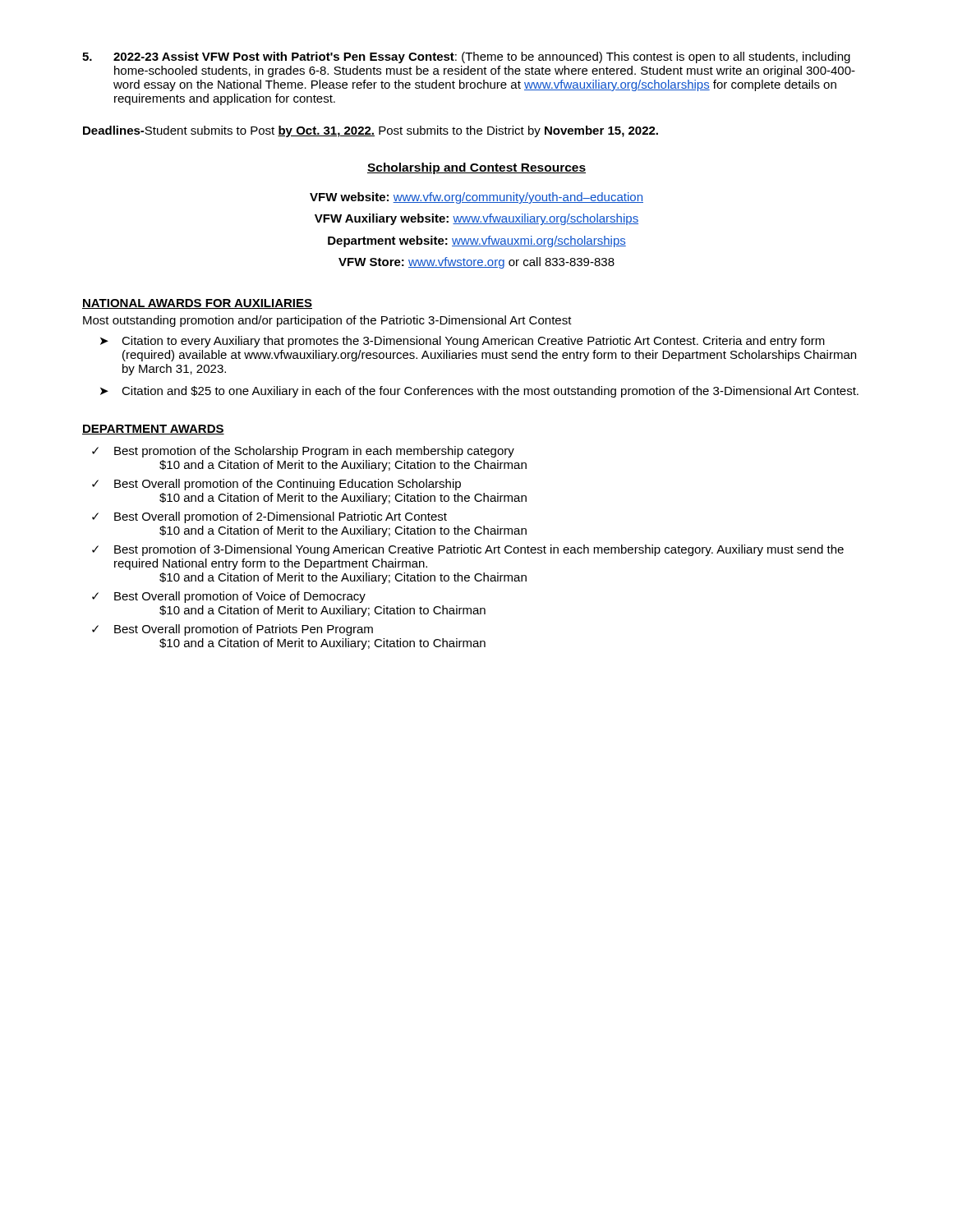Locate the text "DEPARTMENT AWARDS"
953x1232 pixels.
(153, 428)
